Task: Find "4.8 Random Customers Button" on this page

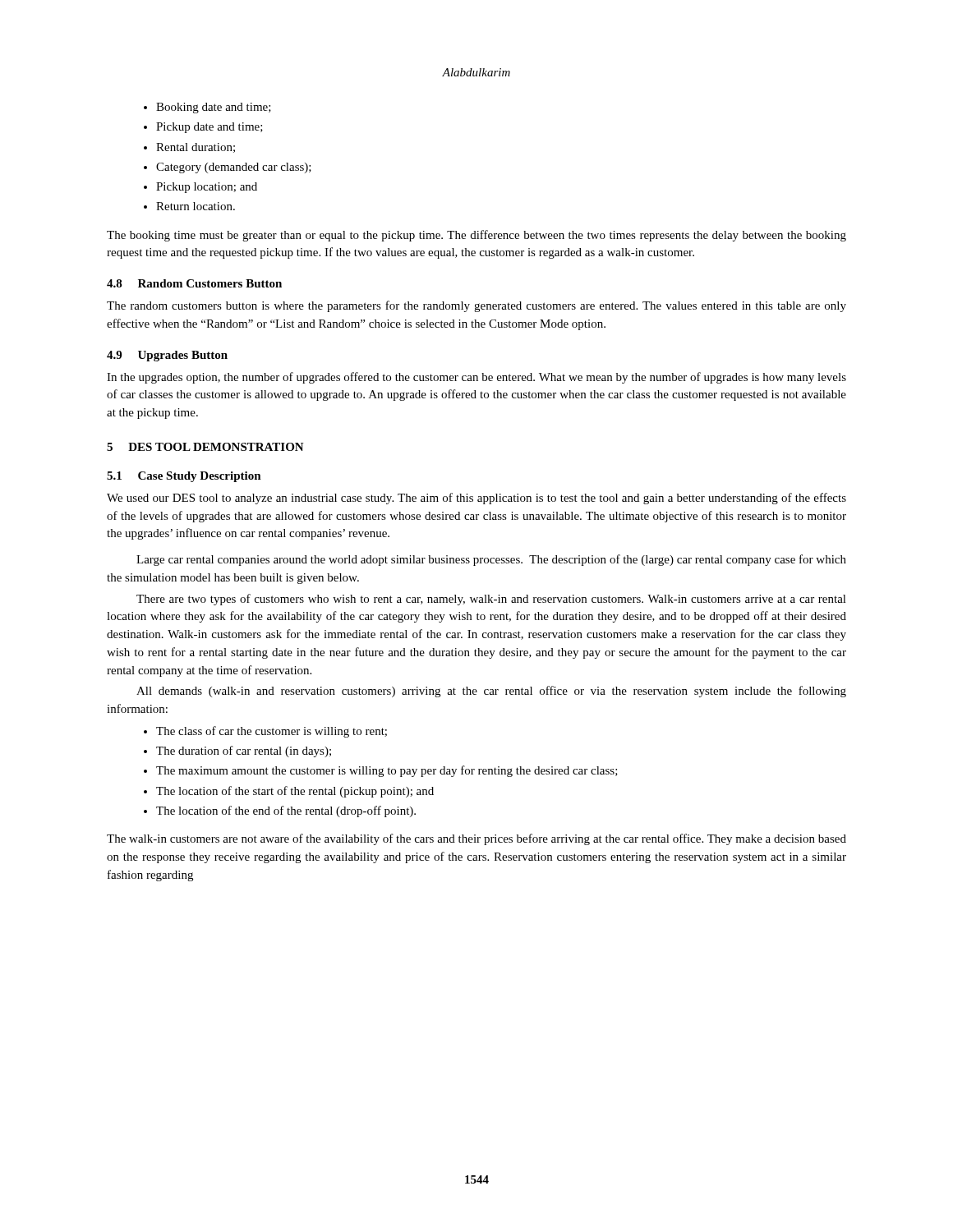Action: 194,283
